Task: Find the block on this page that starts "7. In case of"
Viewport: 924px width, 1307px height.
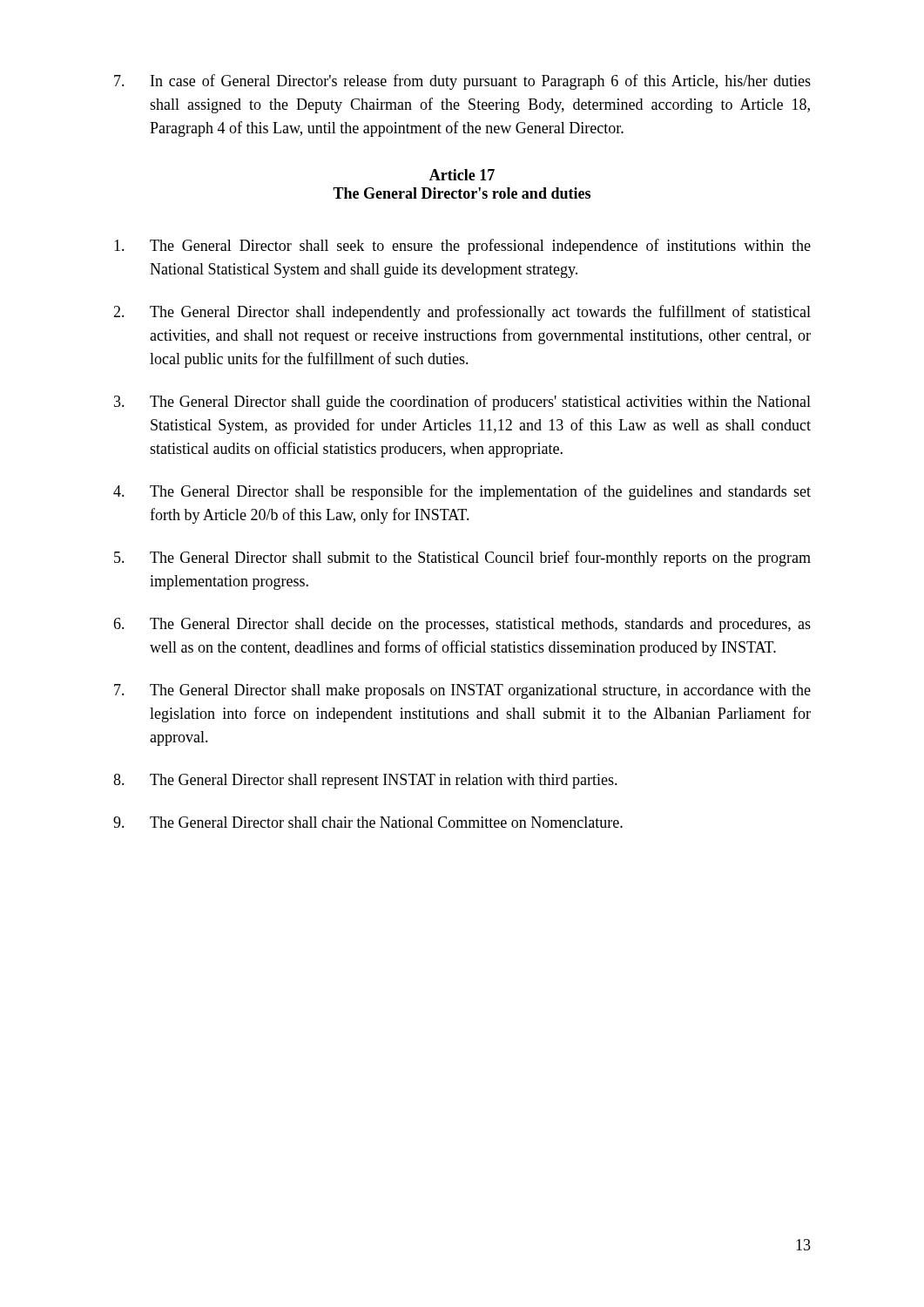Action: click(462, 105)
